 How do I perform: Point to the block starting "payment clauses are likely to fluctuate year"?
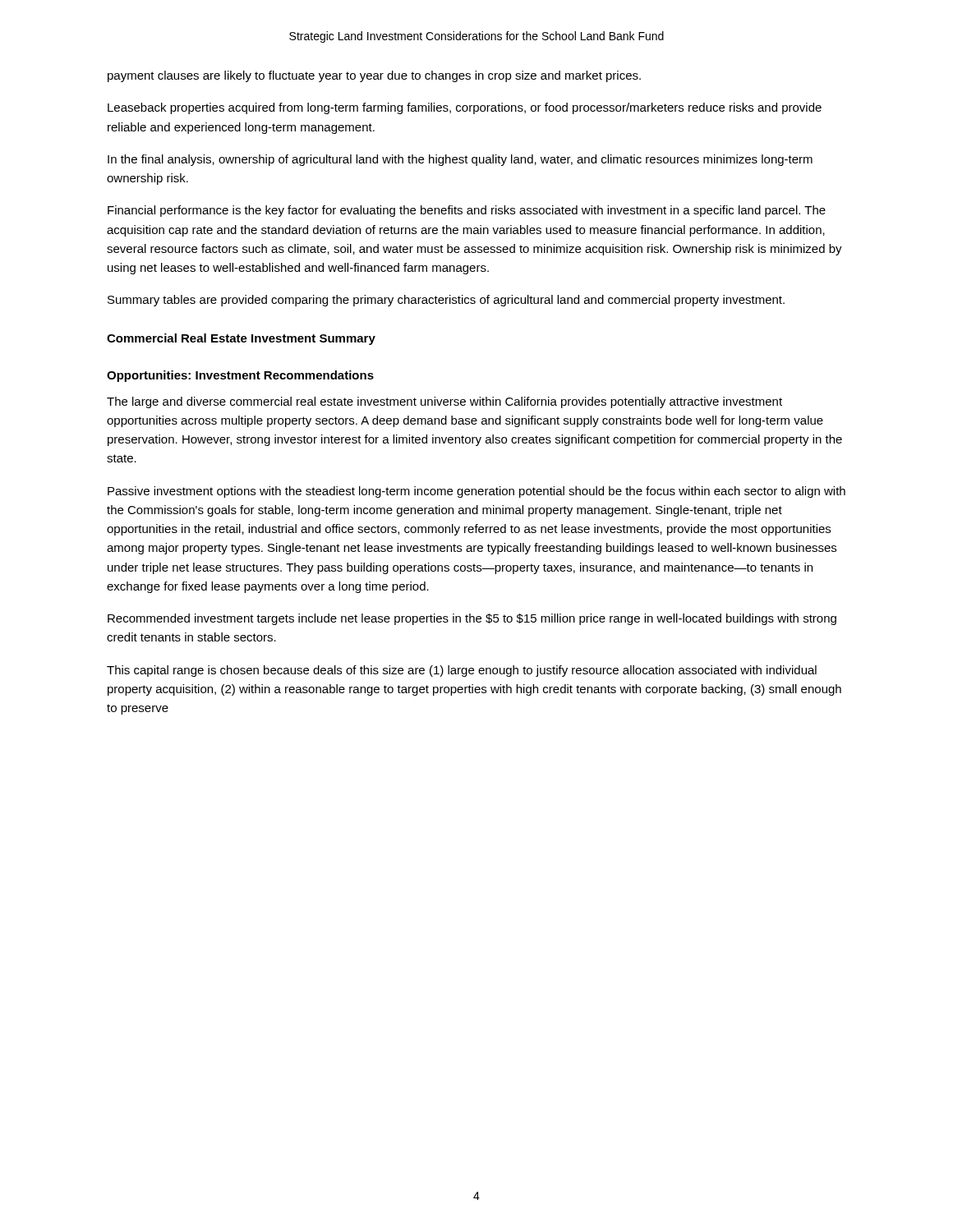[x=374, y=75]
